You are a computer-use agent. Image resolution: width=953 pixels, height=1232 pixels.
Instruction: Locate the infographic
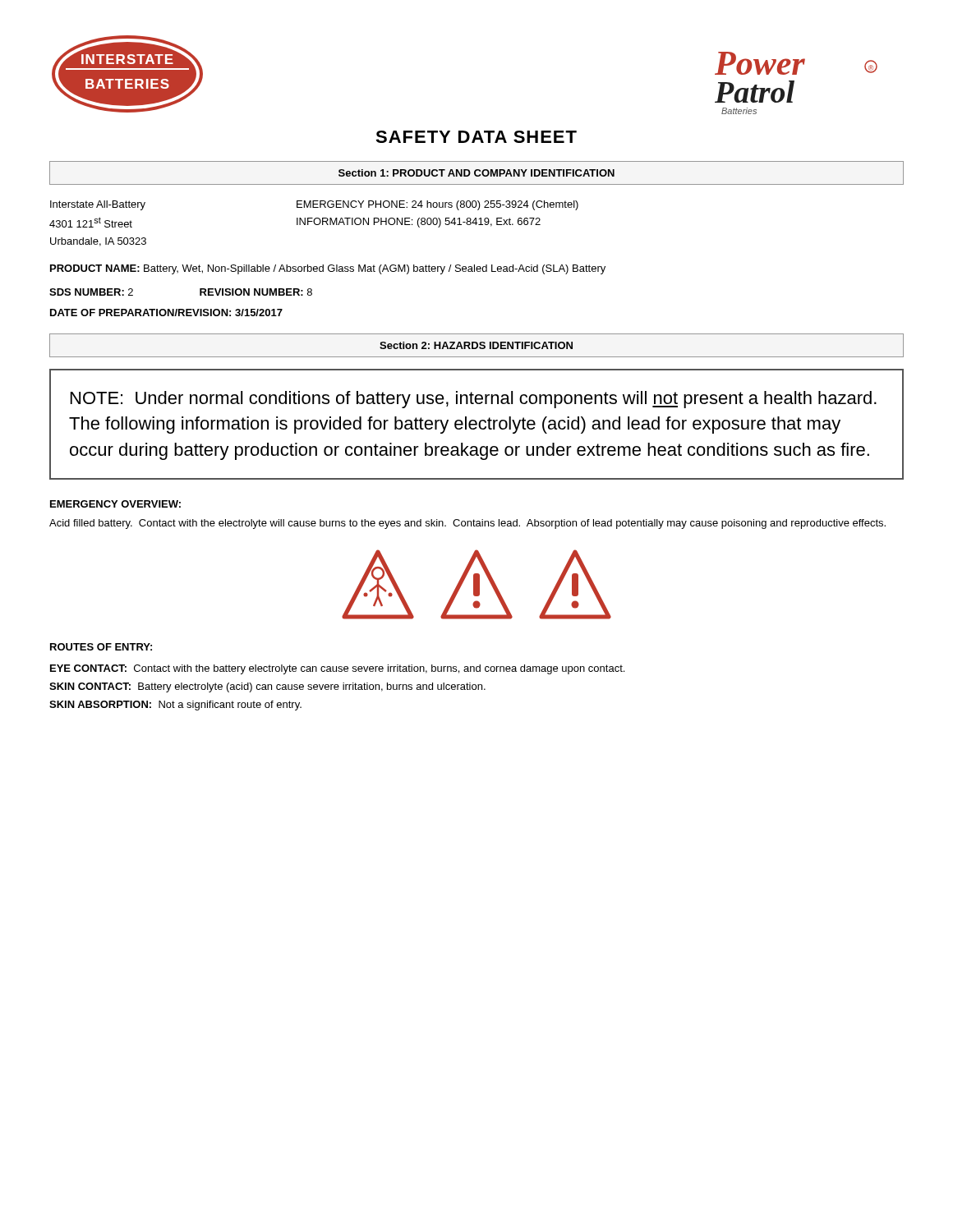click(476, 586)
